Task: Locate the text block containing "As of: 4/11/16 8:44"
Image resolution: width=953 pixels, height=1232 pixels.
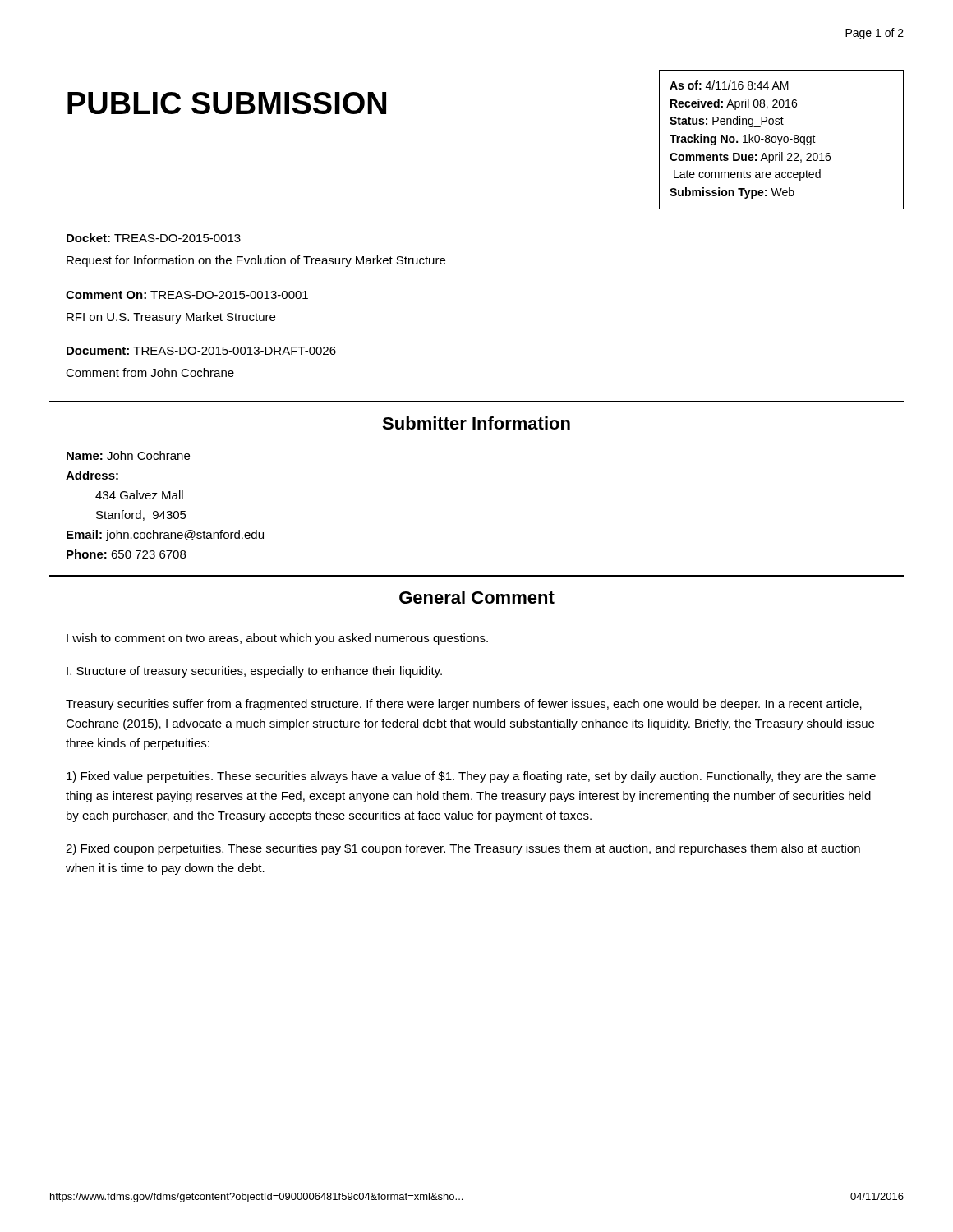Action: click(x=750, y=139)
